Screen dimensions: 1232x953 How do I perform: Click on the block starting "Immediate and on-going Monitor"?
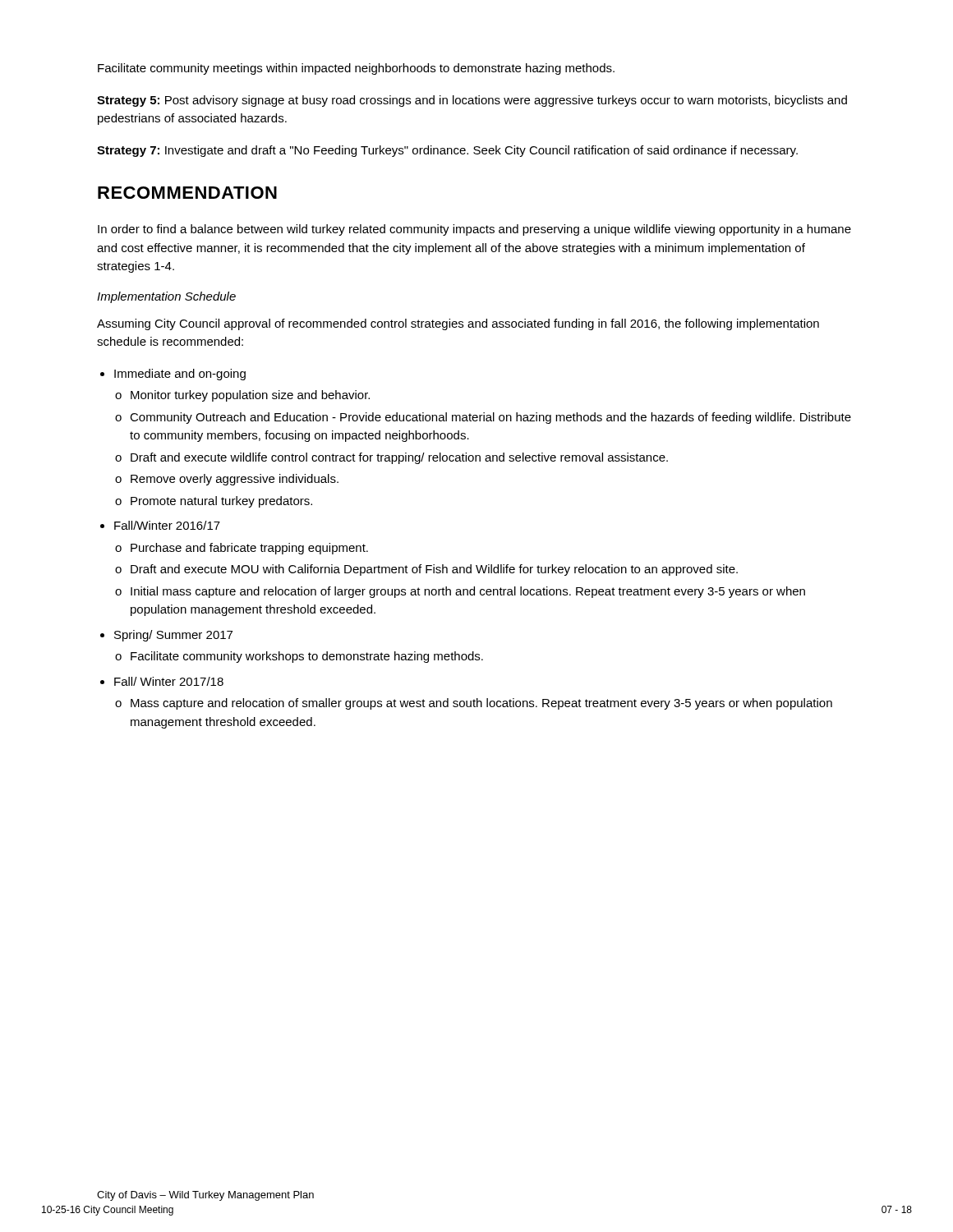tap(180, 375)
